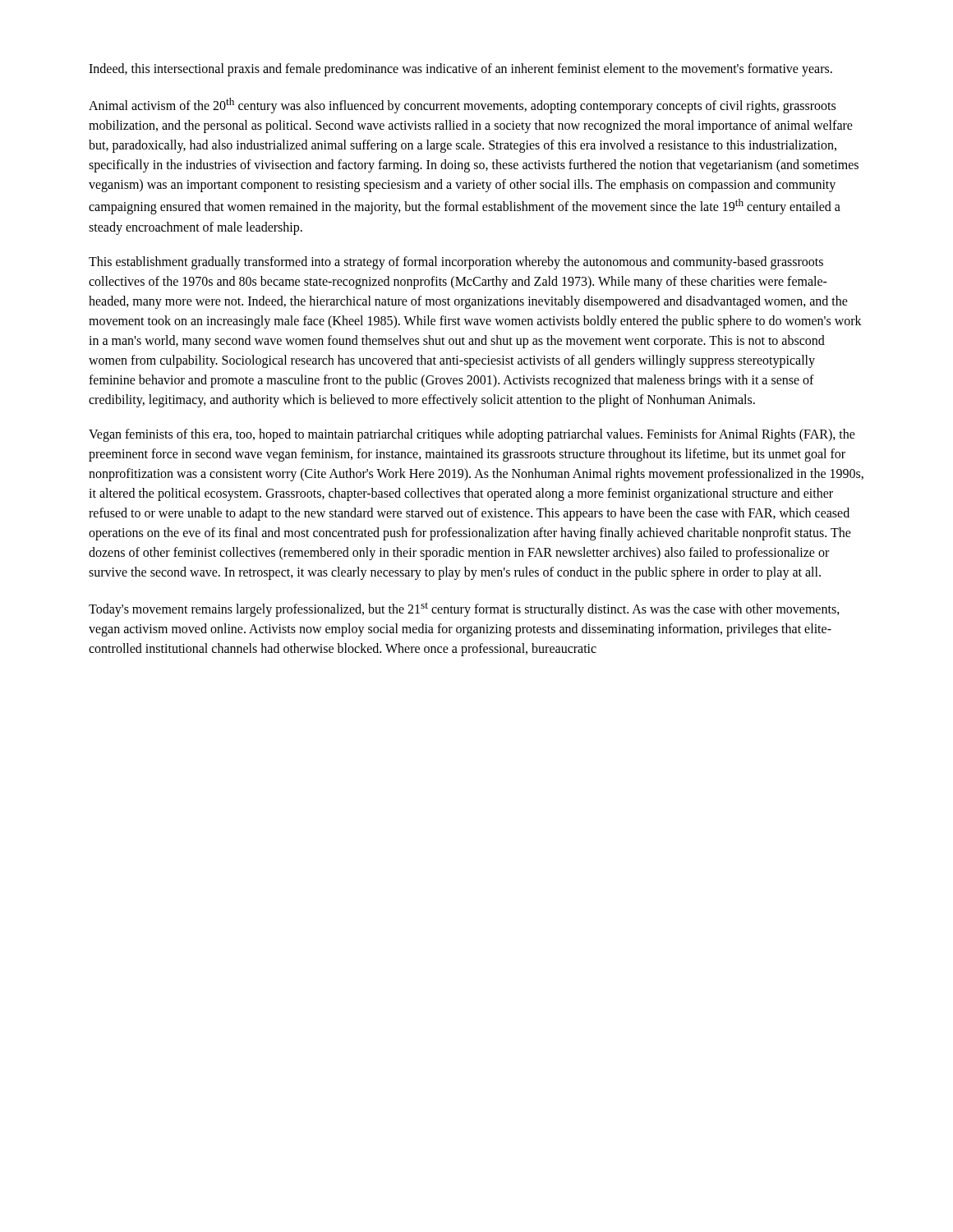Viewport: 953px width, 1232px height.
Task: Click on the text block with the text "Vegan feminists of this era,"
Action: coord(476,503)
